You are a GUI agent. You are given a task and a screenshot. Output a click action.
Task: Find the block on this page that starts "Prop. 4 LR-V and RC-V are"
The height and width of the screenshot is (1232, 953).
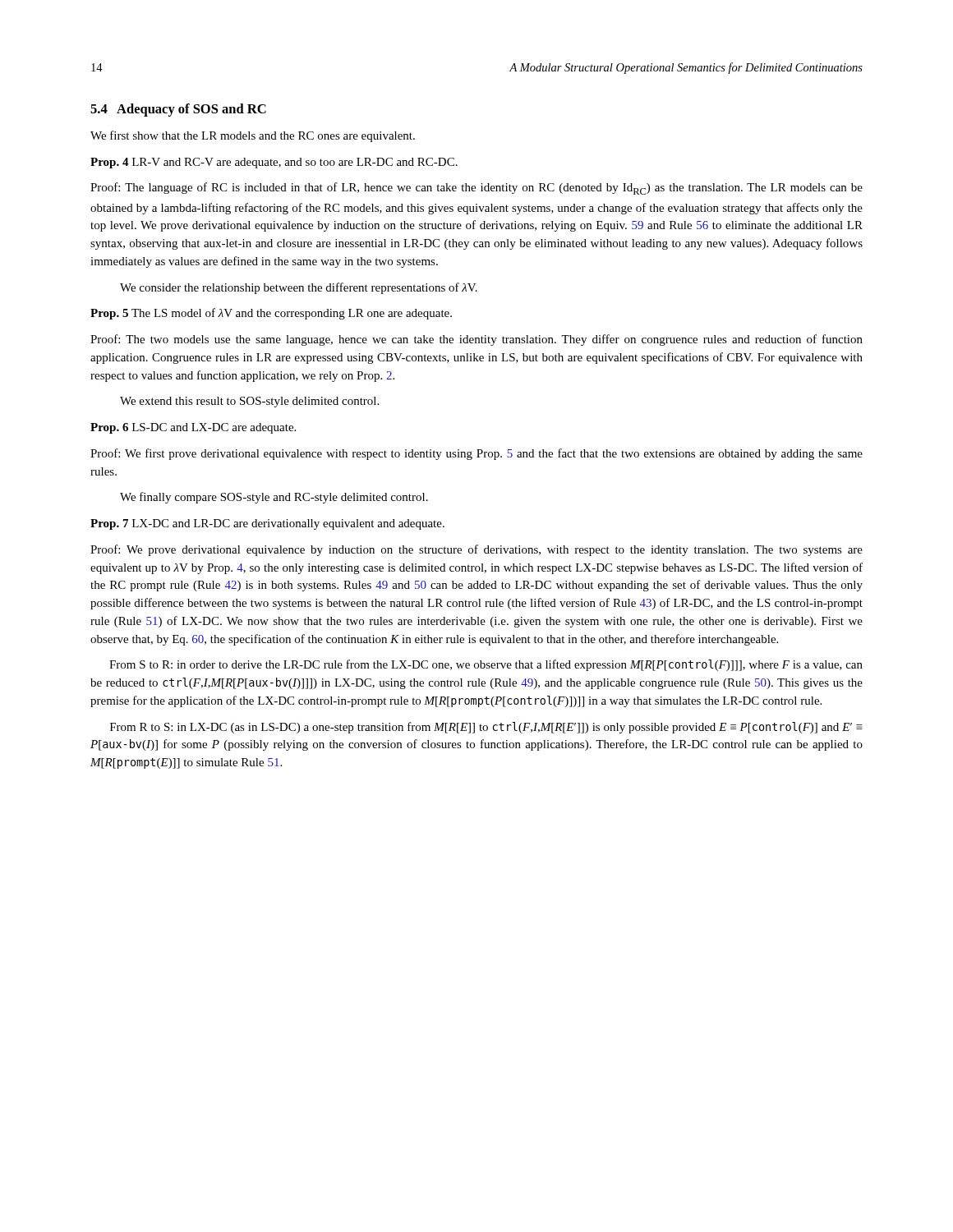click(x=274, y=163)
